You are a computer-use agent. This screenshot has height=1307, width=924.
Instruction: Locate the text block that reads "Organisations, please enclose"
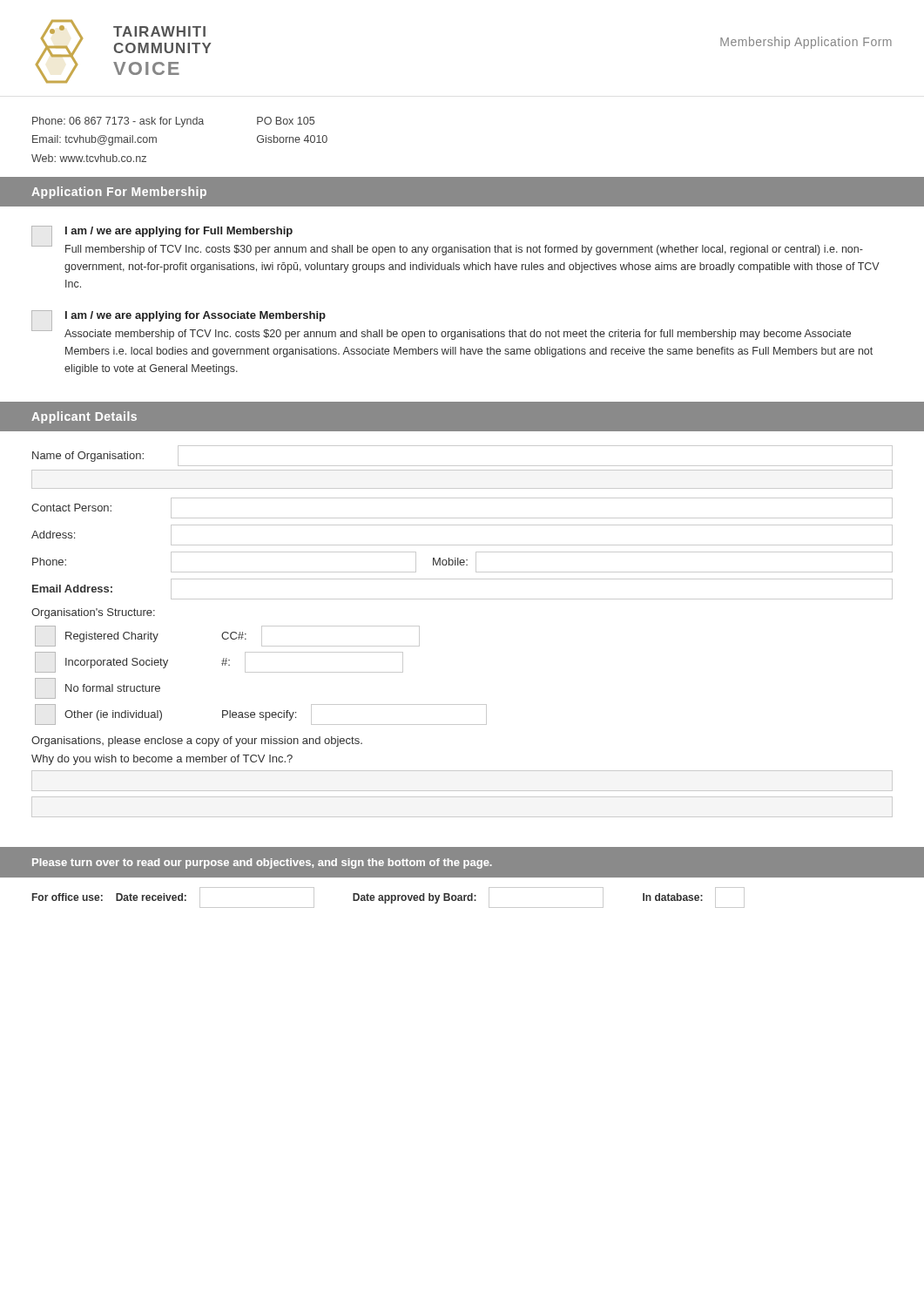(x=197, y=740)
